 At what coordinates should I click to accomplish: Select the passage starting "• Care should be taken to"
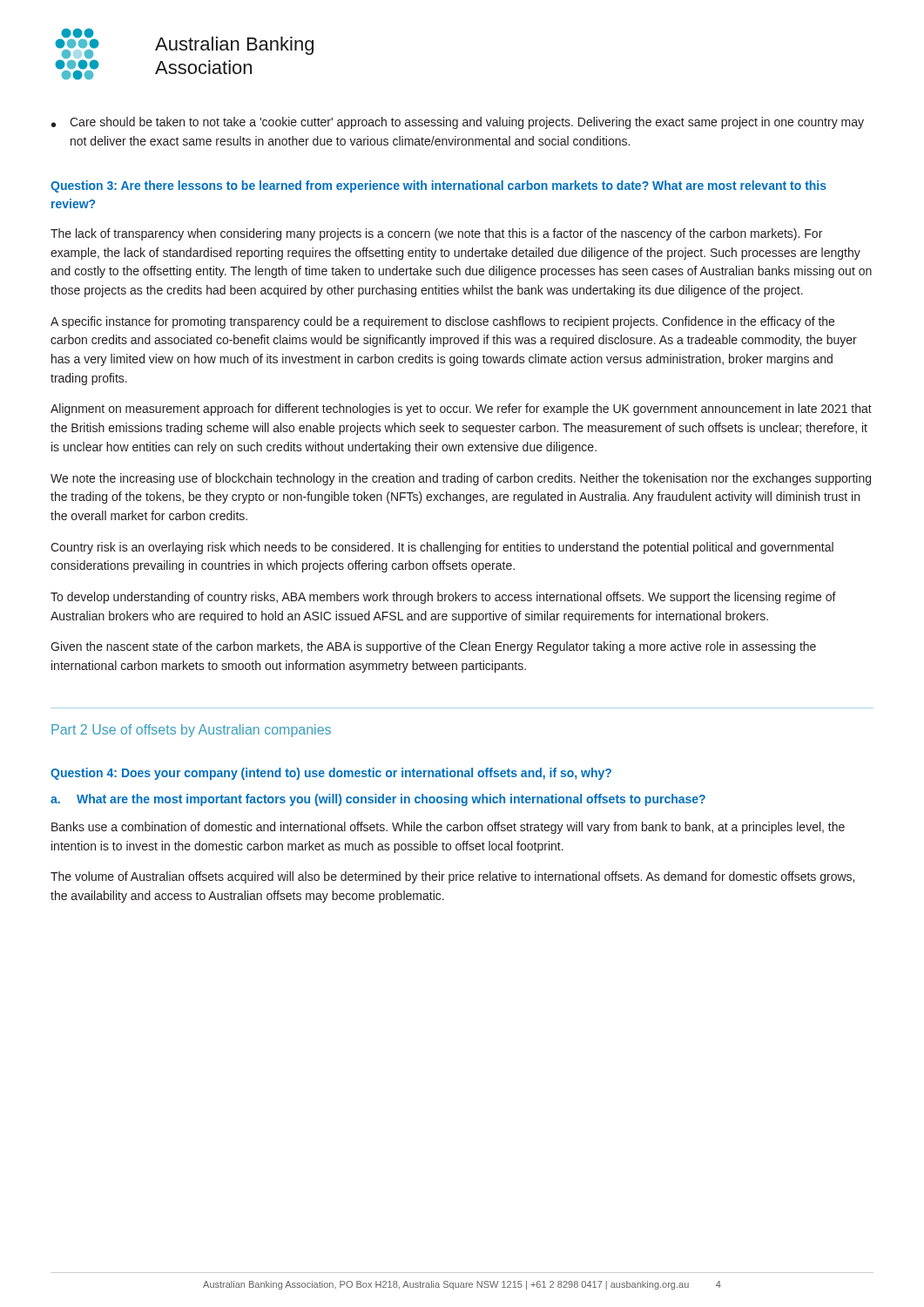[462, 132]
